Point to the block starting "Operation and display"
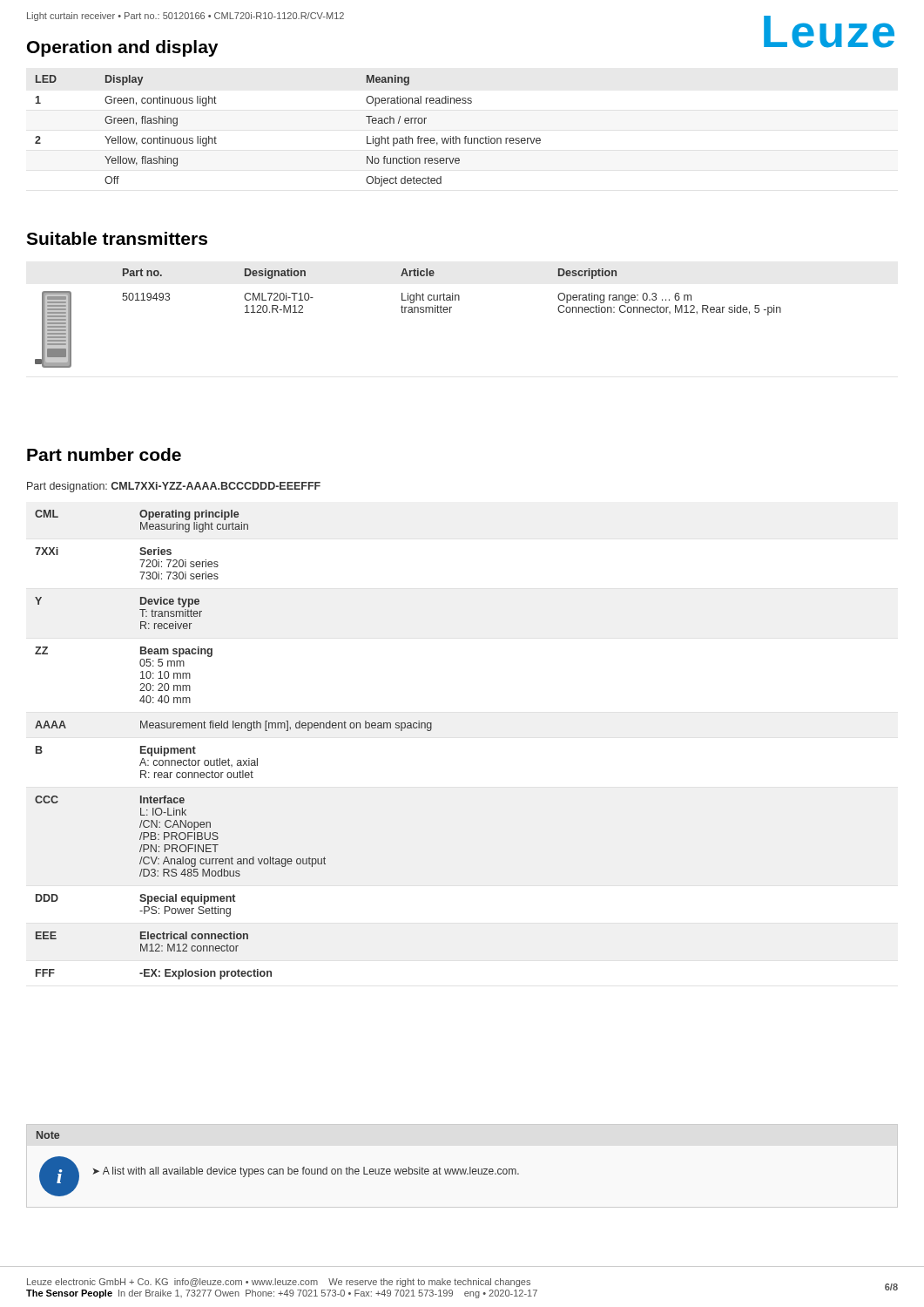Viewport: 924px width, 1307px height. [x=122, y=47]
